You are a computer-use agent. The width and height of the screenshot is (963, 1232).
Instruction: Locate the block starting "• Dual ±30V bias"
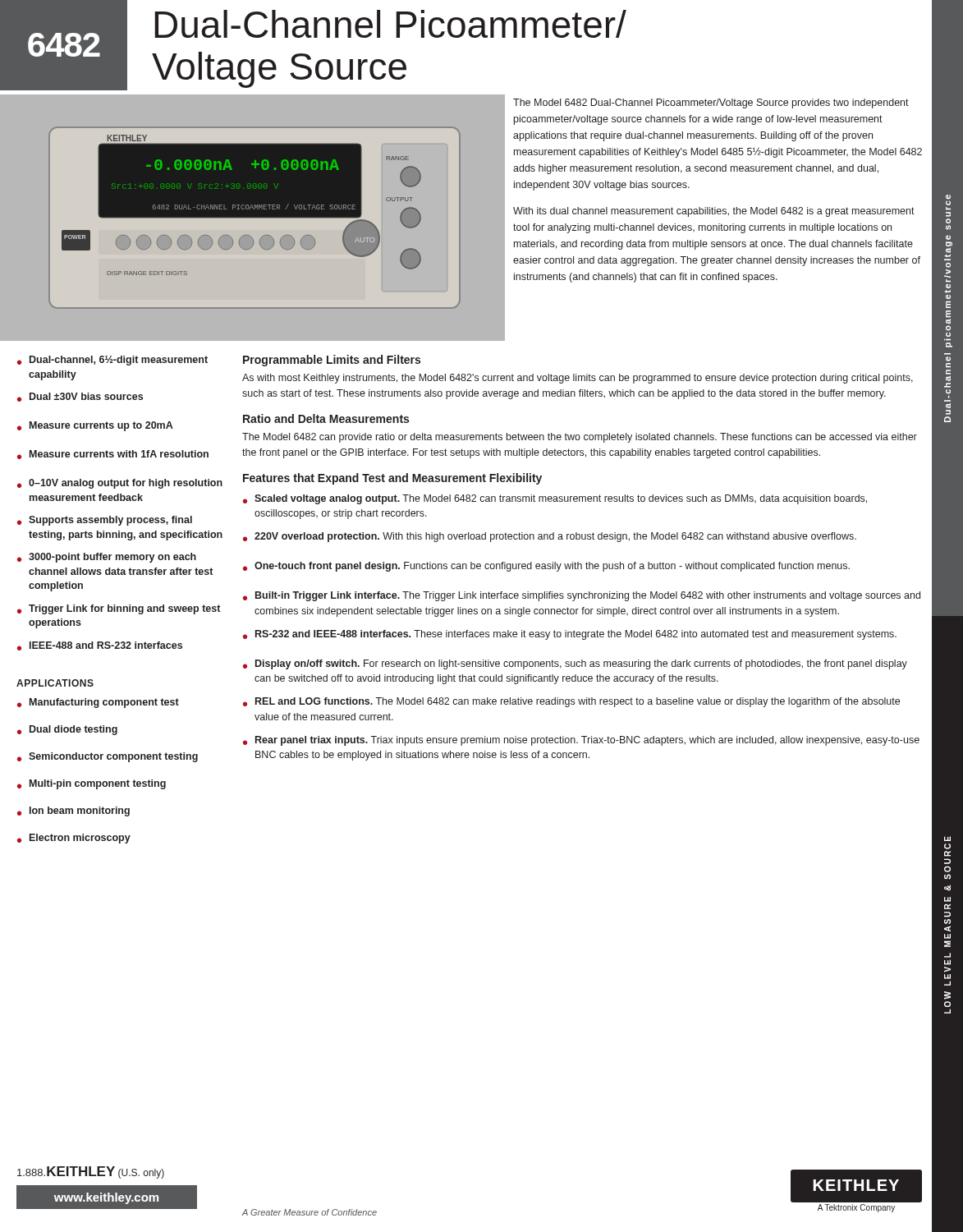point(80,400)
